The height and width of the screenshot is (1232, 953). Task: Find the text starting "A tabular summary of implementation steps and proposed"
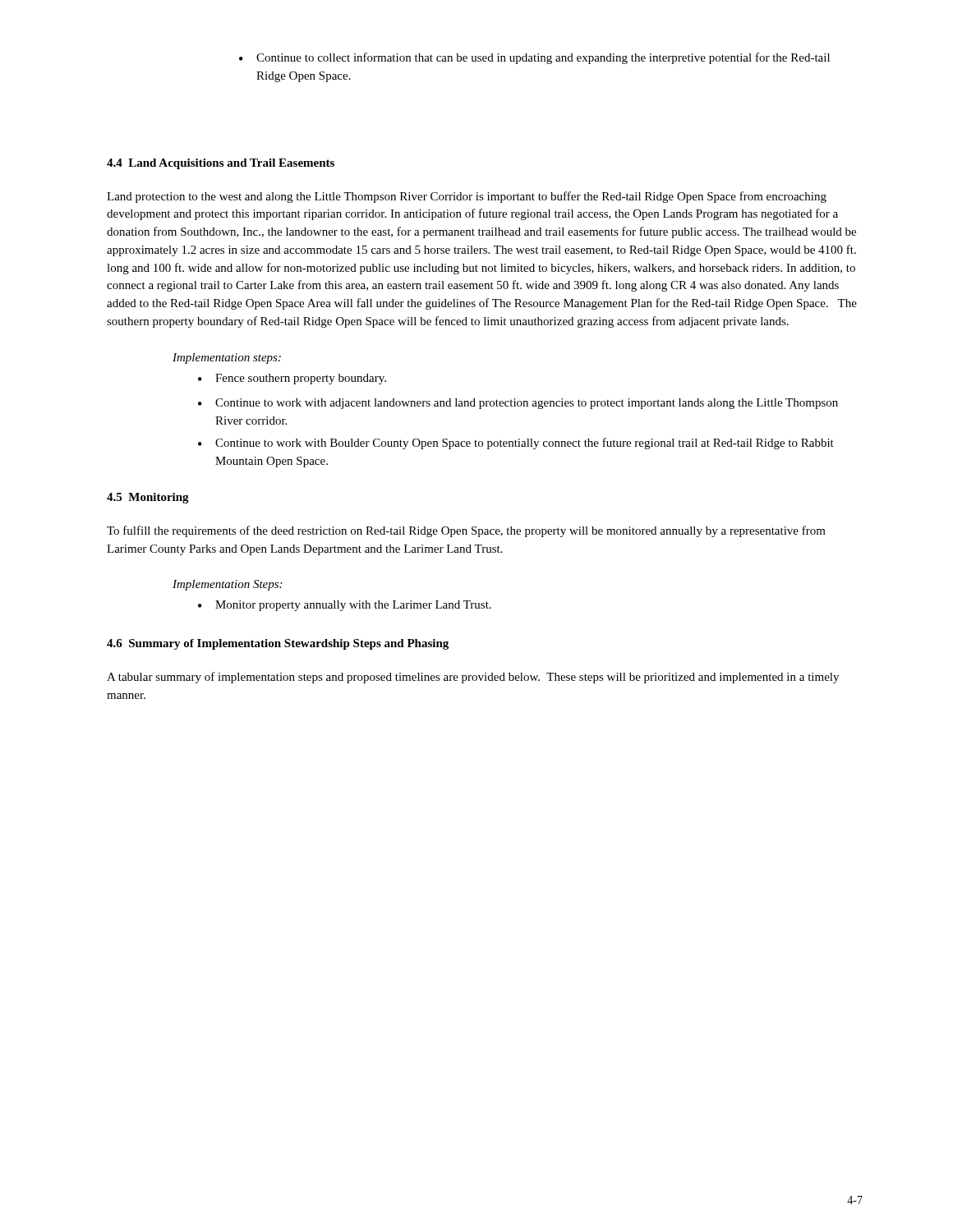click(x=473, y=686)
